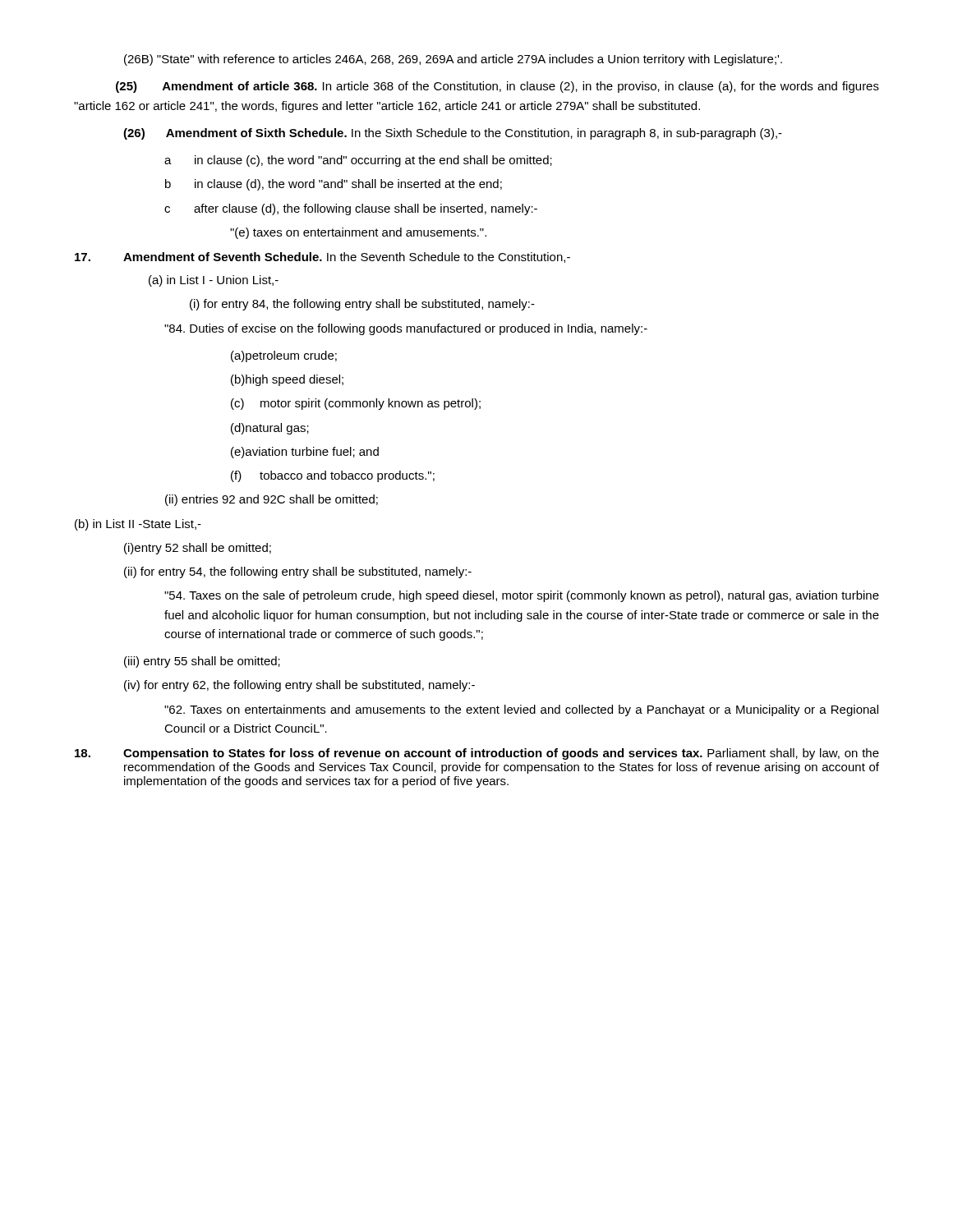
Task: Locate the passage starting "(26) Amendment of"
Action: pos(501,133)
